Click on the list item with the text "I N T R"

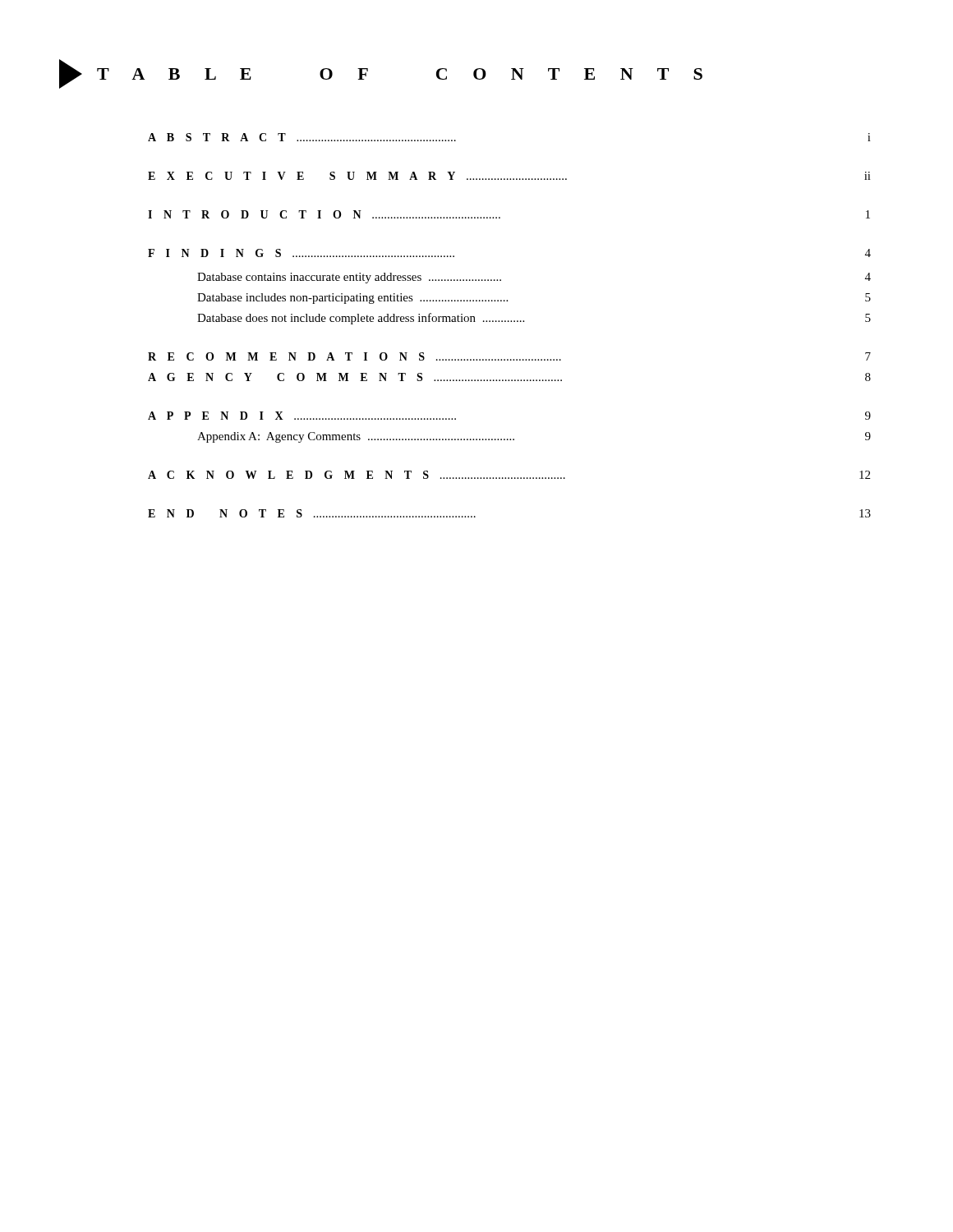509,215
